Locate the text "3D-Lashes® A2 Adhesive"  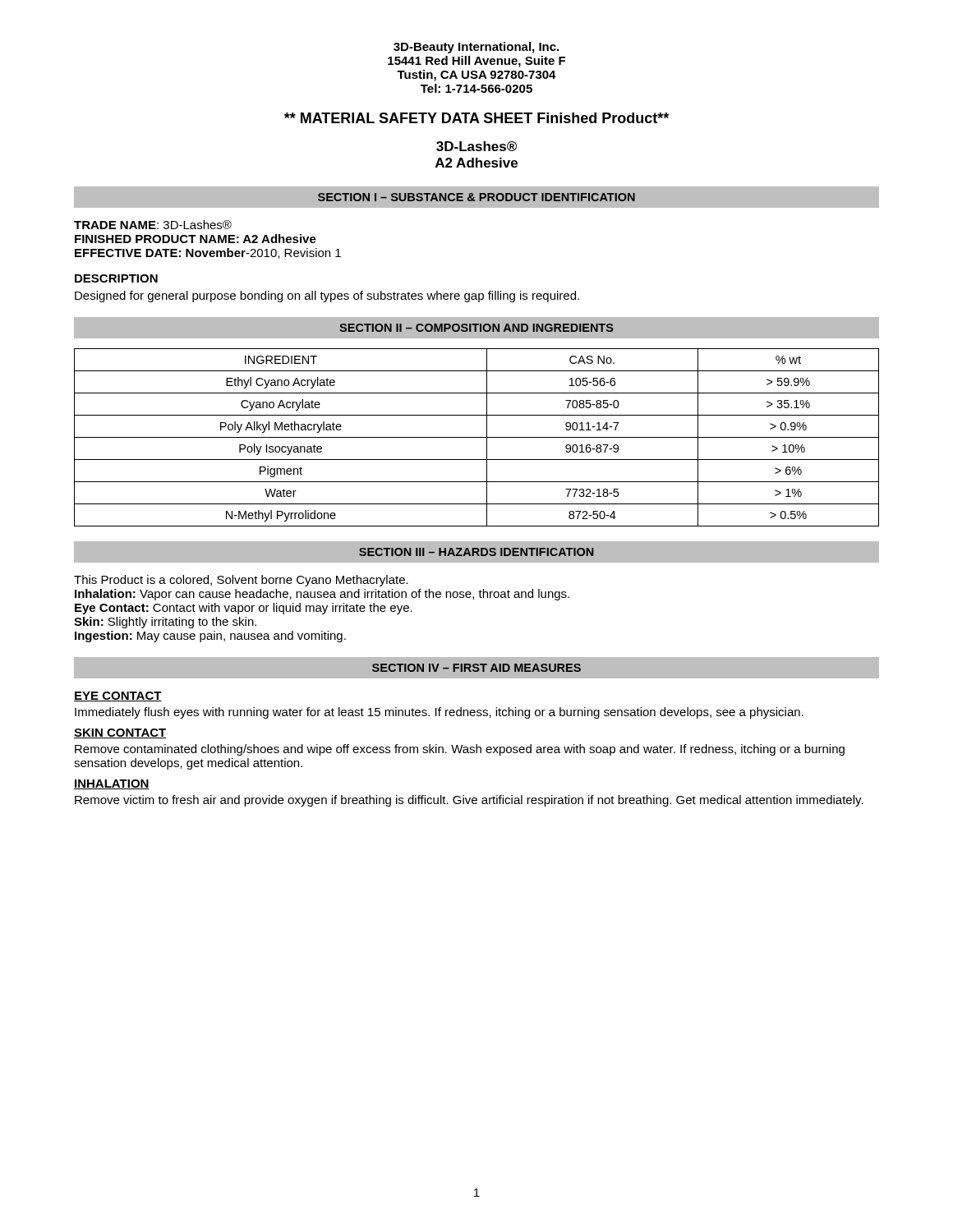[476, 155]
